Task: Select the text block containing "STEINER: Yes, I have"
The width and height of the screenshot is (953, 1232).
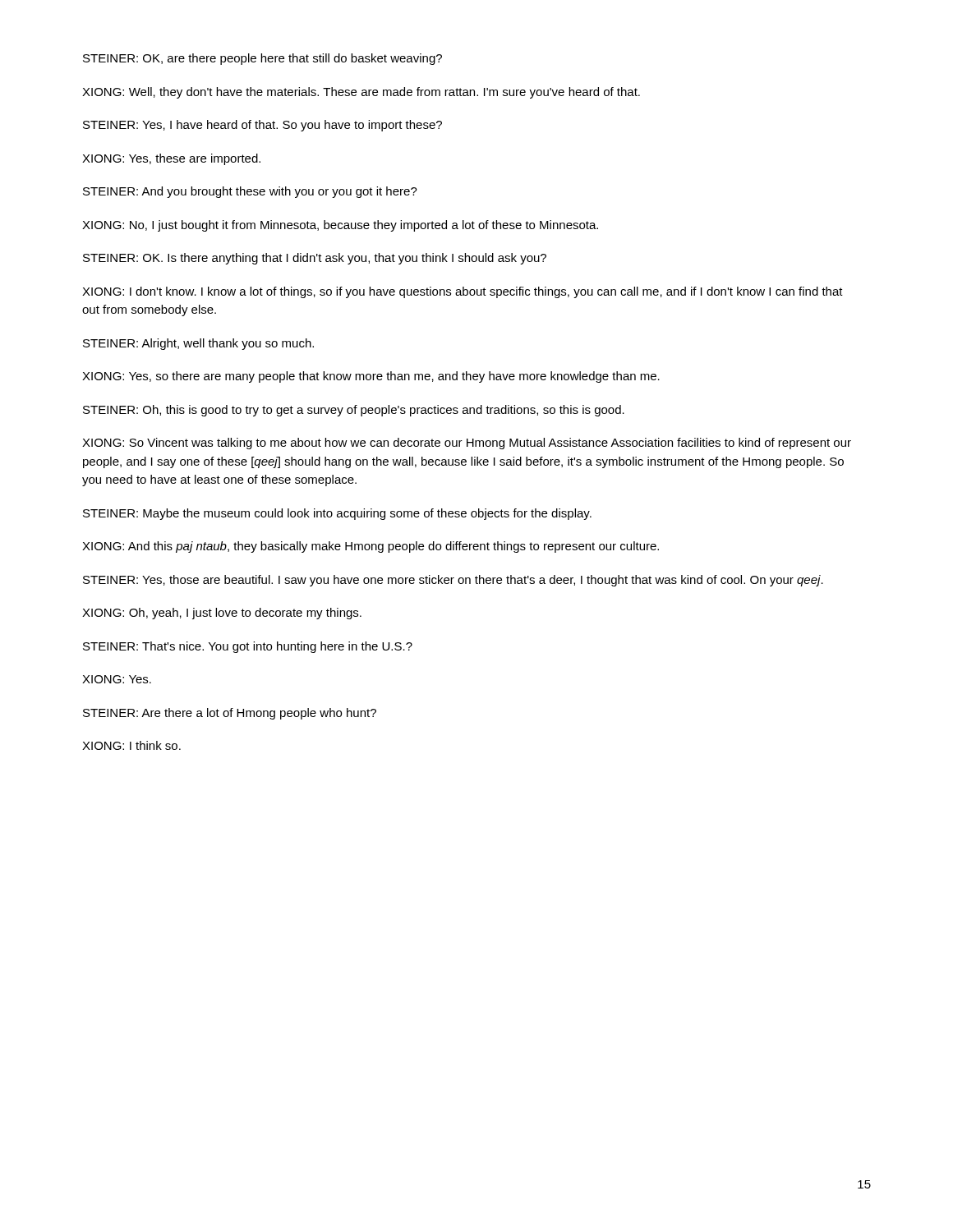Action: pyautogui.click(x=262, y=124)
